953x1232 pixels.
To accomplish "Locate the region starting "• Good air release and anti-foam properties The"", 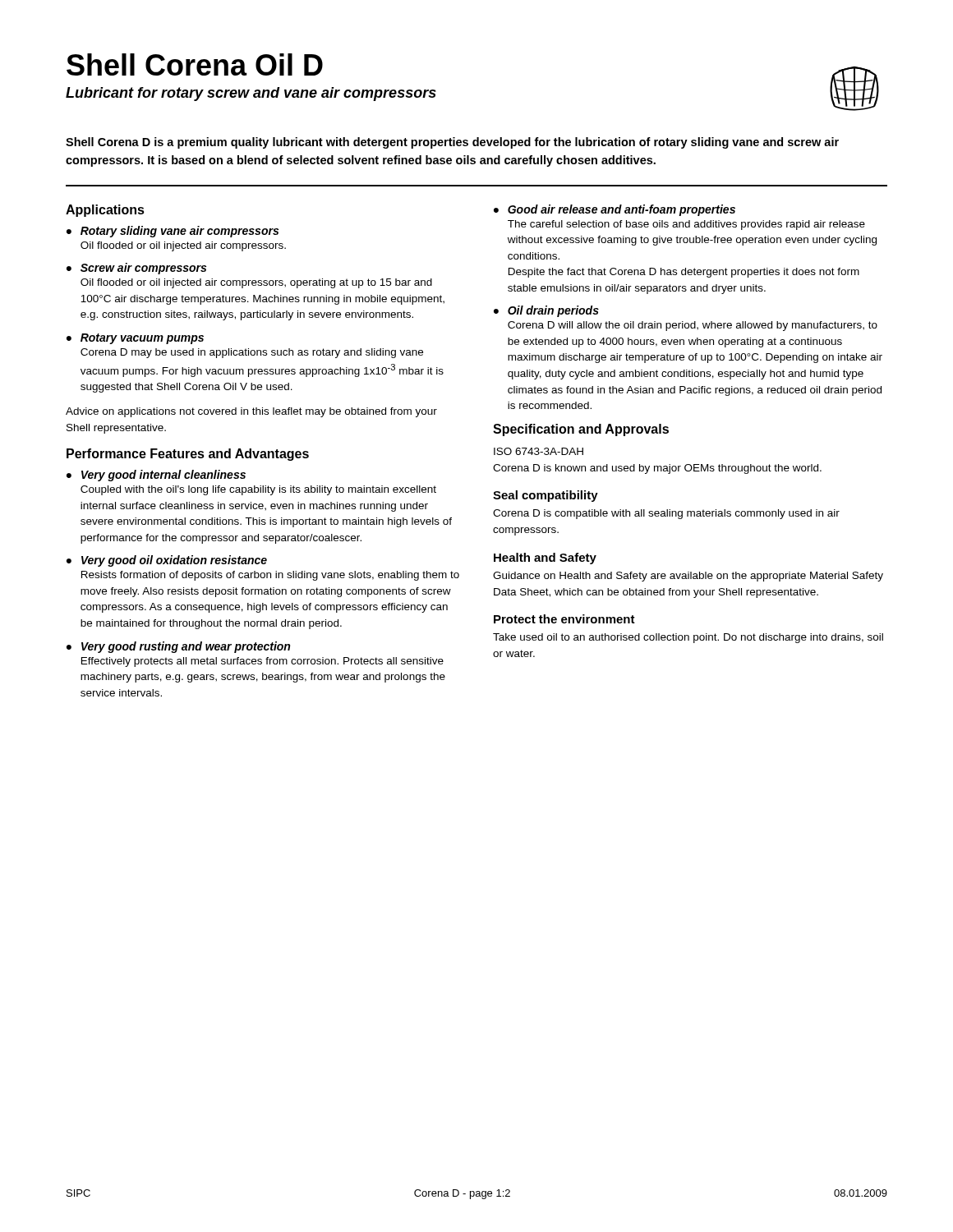I will (690, 249).
